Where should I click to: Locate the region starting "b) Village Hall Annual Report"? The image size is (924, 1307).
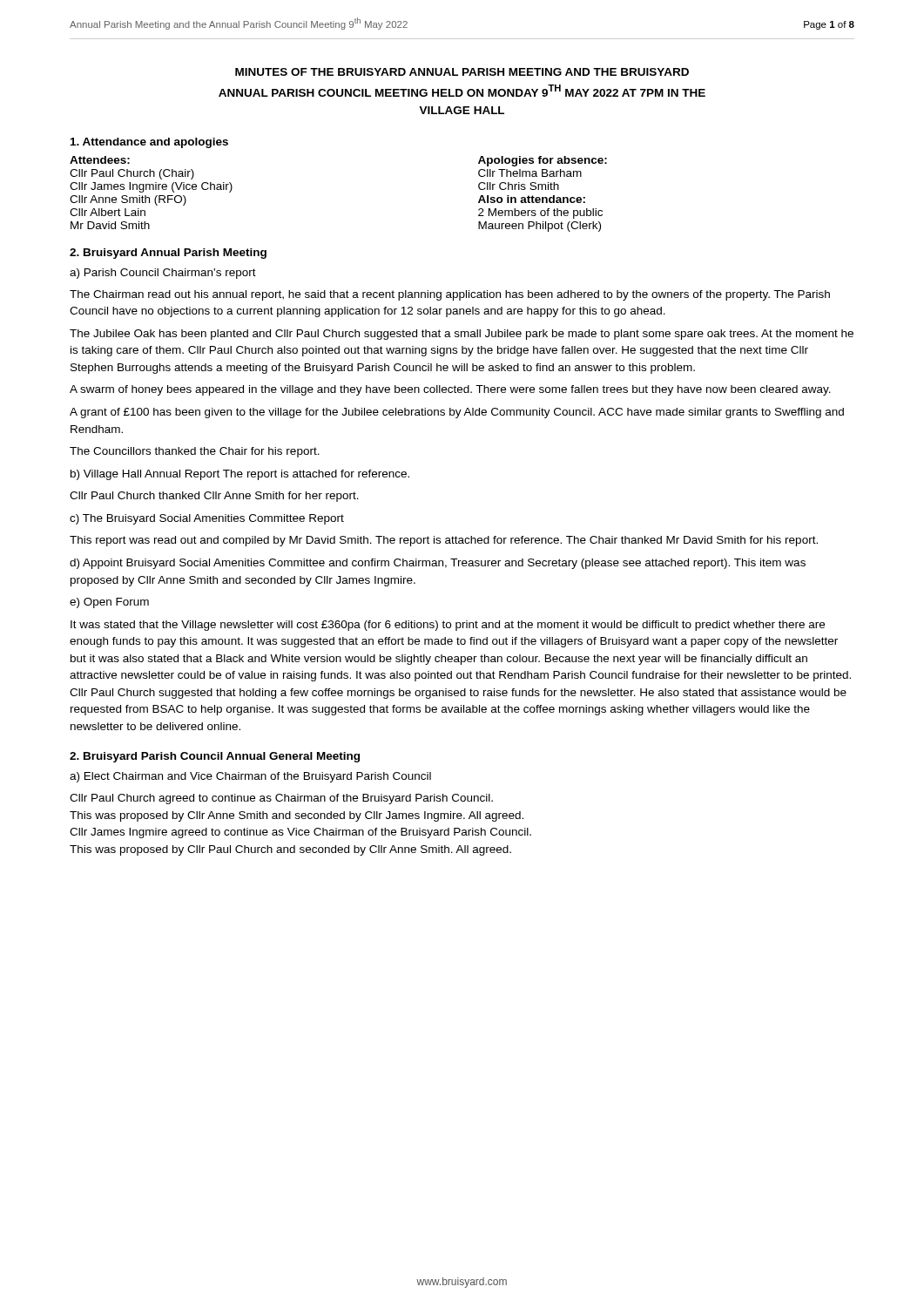(240, 473)
